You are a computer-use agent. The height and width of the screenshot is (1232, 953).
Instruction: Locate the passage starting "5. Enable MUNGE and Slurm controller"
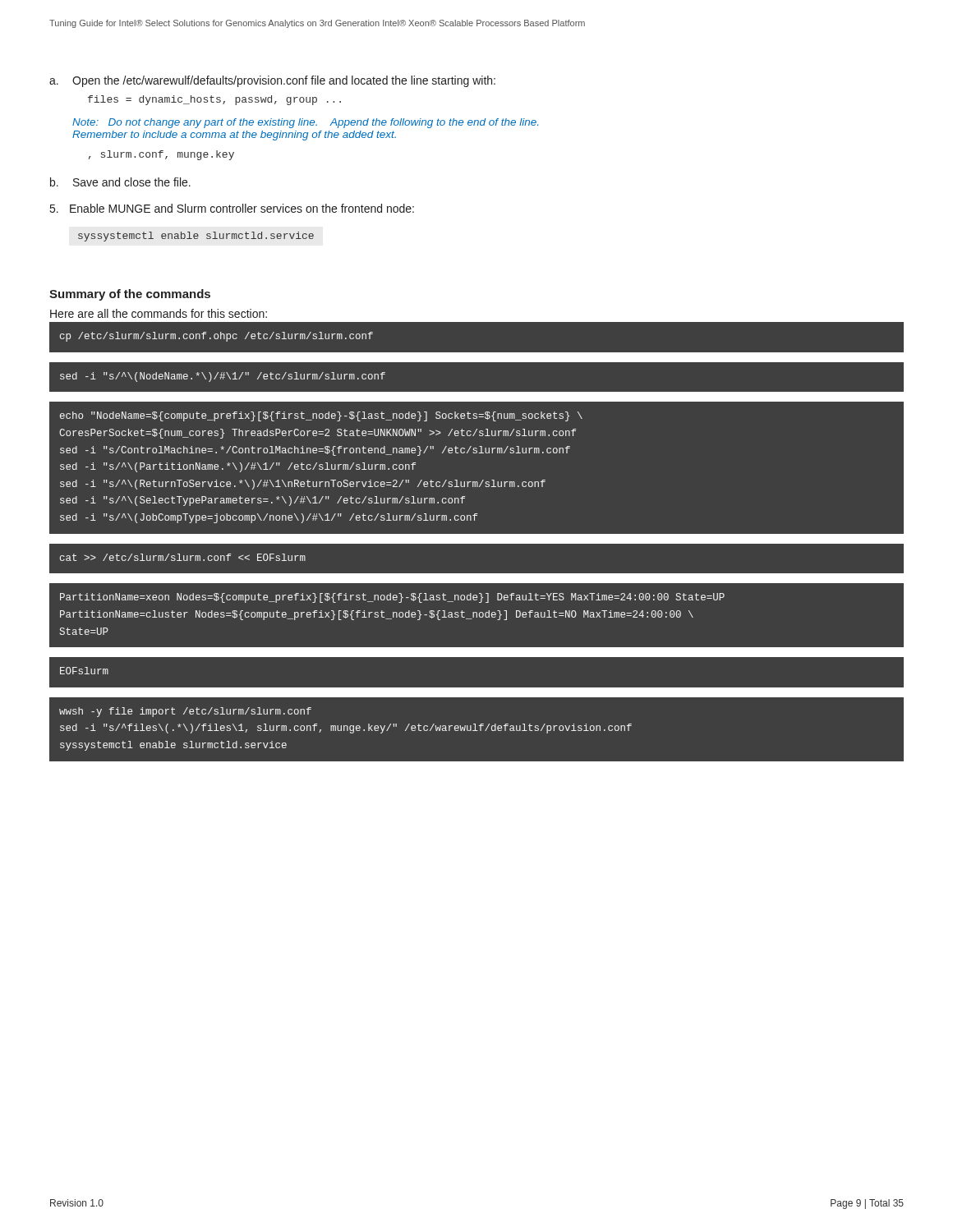click(x=232, y=208)
